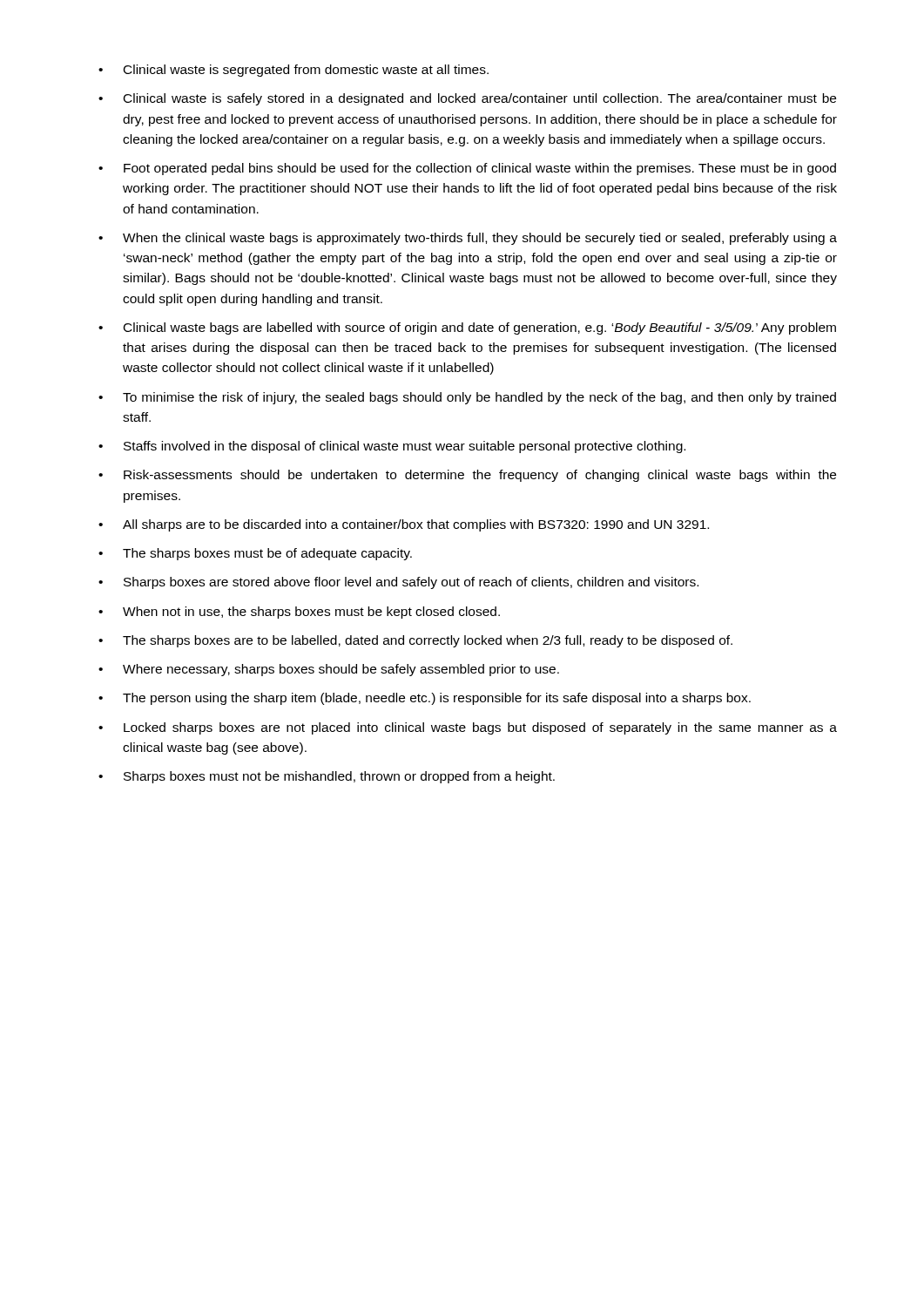
Task: Locate the list item that reads "To minimise the"
Action: pos(480,407)
